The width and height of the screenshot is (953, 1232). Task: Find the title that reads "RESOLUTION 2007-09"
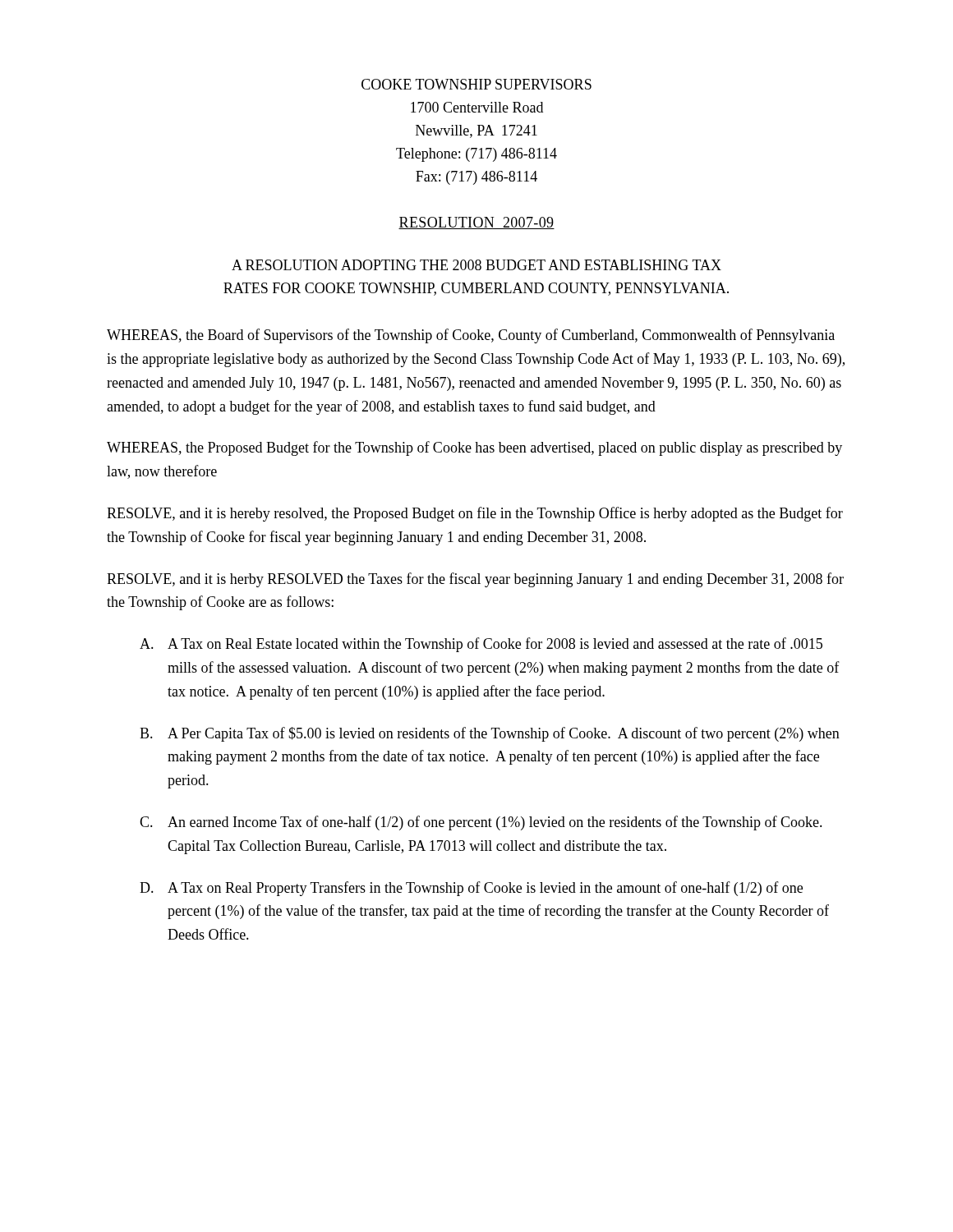pos(476,223)
